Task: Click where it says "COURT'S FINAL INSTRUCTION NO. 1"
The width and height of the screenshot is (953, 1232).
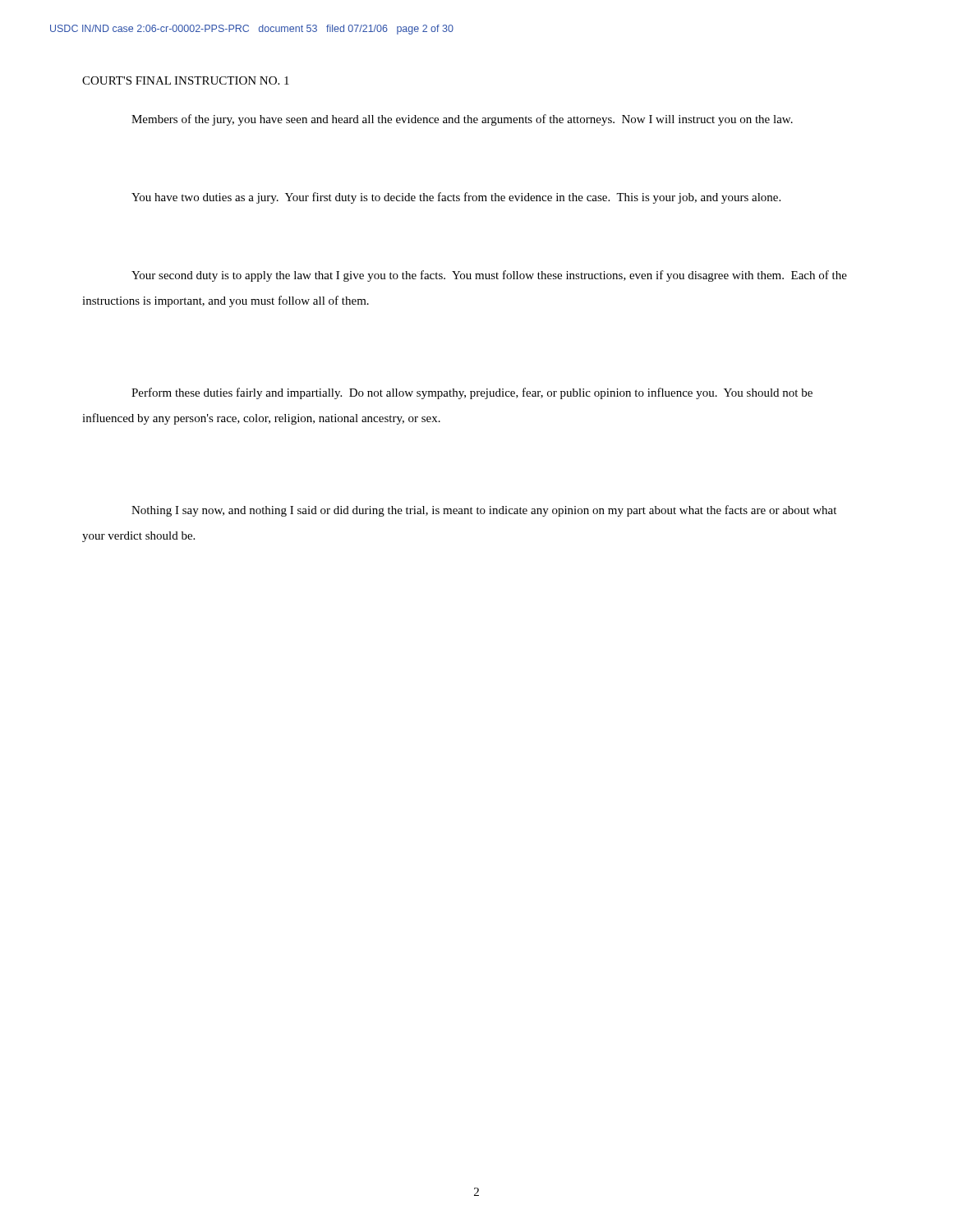Action: pyautogui.click(x=186, y=81)
